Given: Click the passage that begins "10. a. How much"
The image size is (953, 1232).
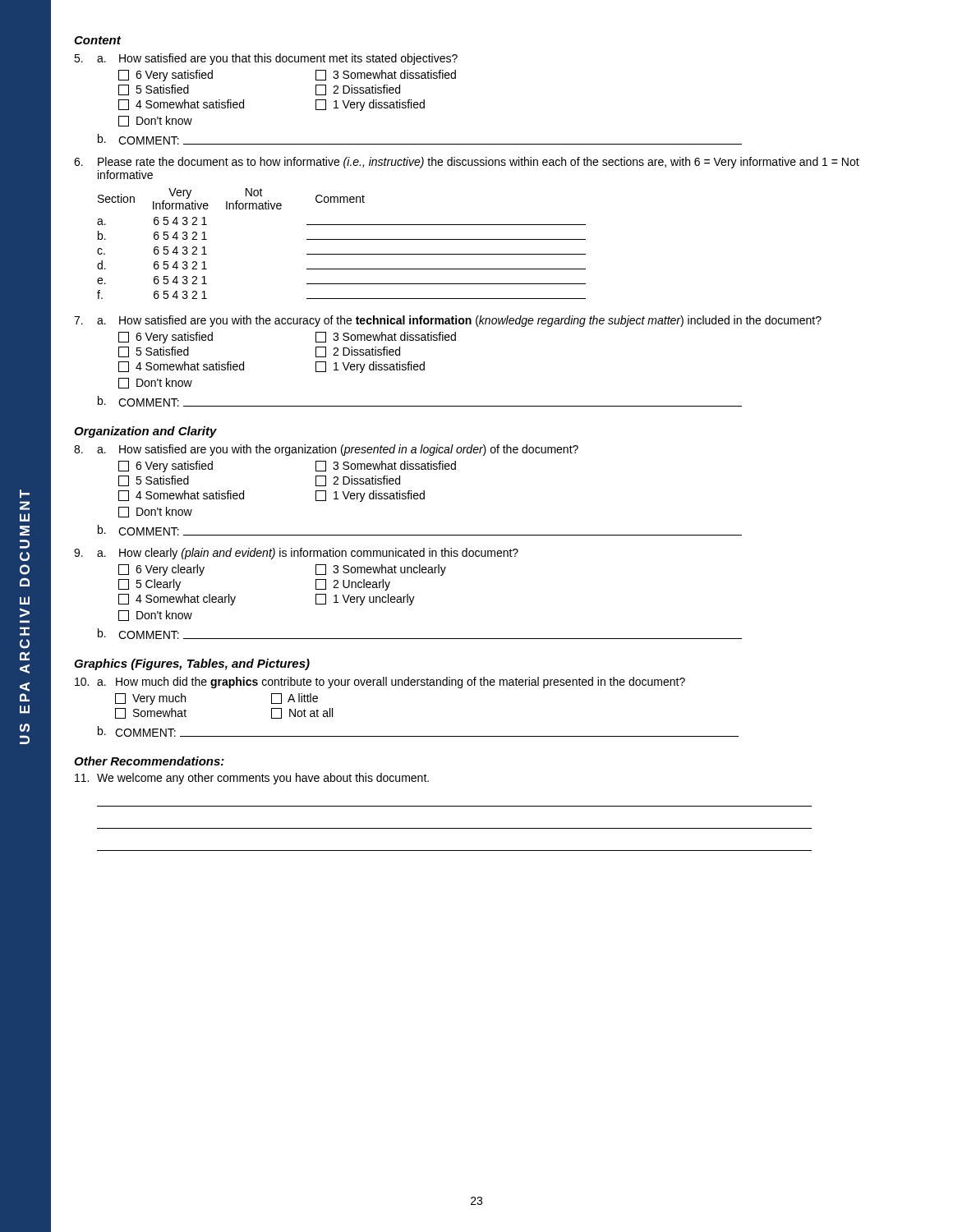Looking at the screenshot, I should coord(380,683).
